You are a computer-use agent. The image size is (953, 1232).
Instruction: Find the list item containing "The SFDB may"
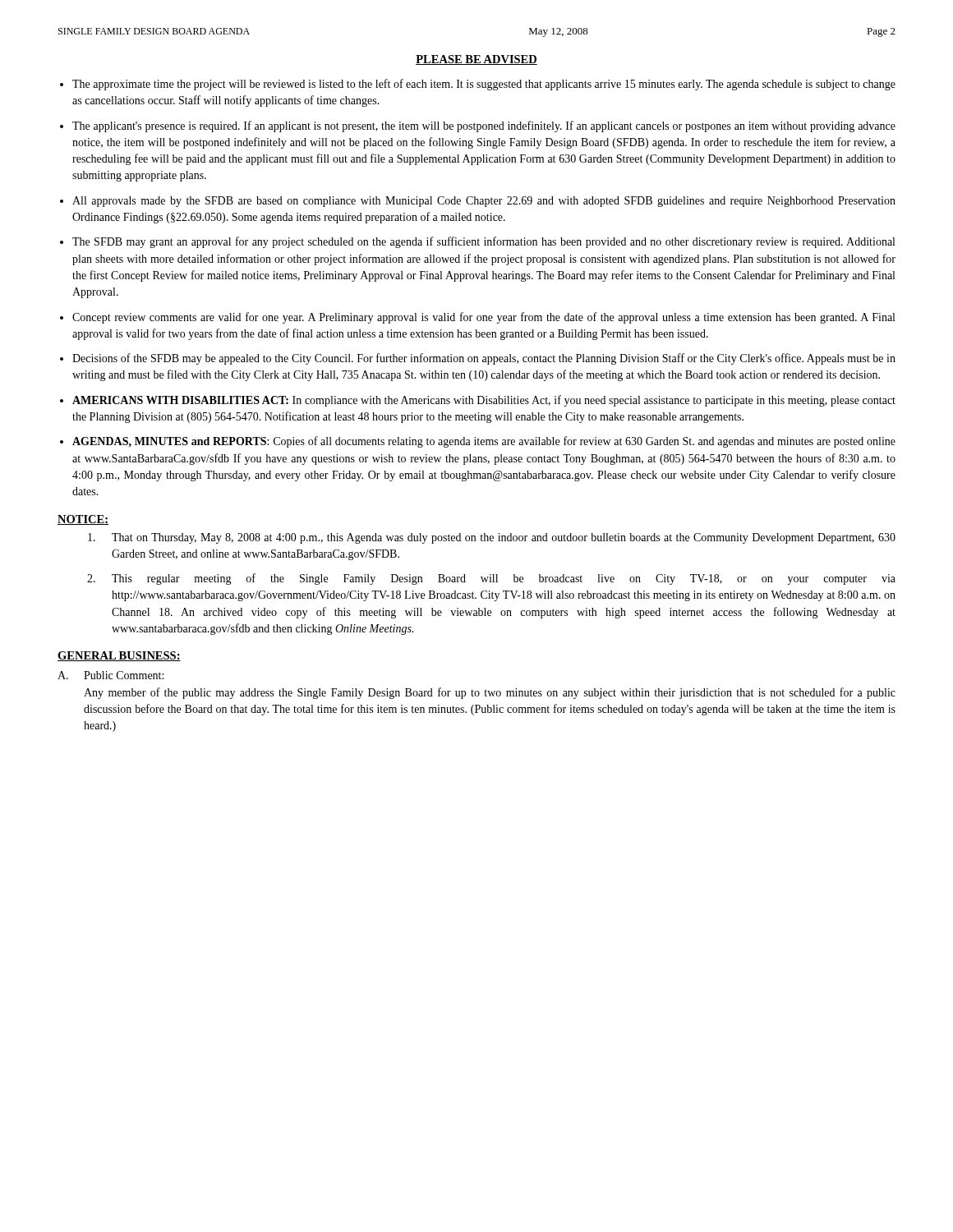(484, 267)
